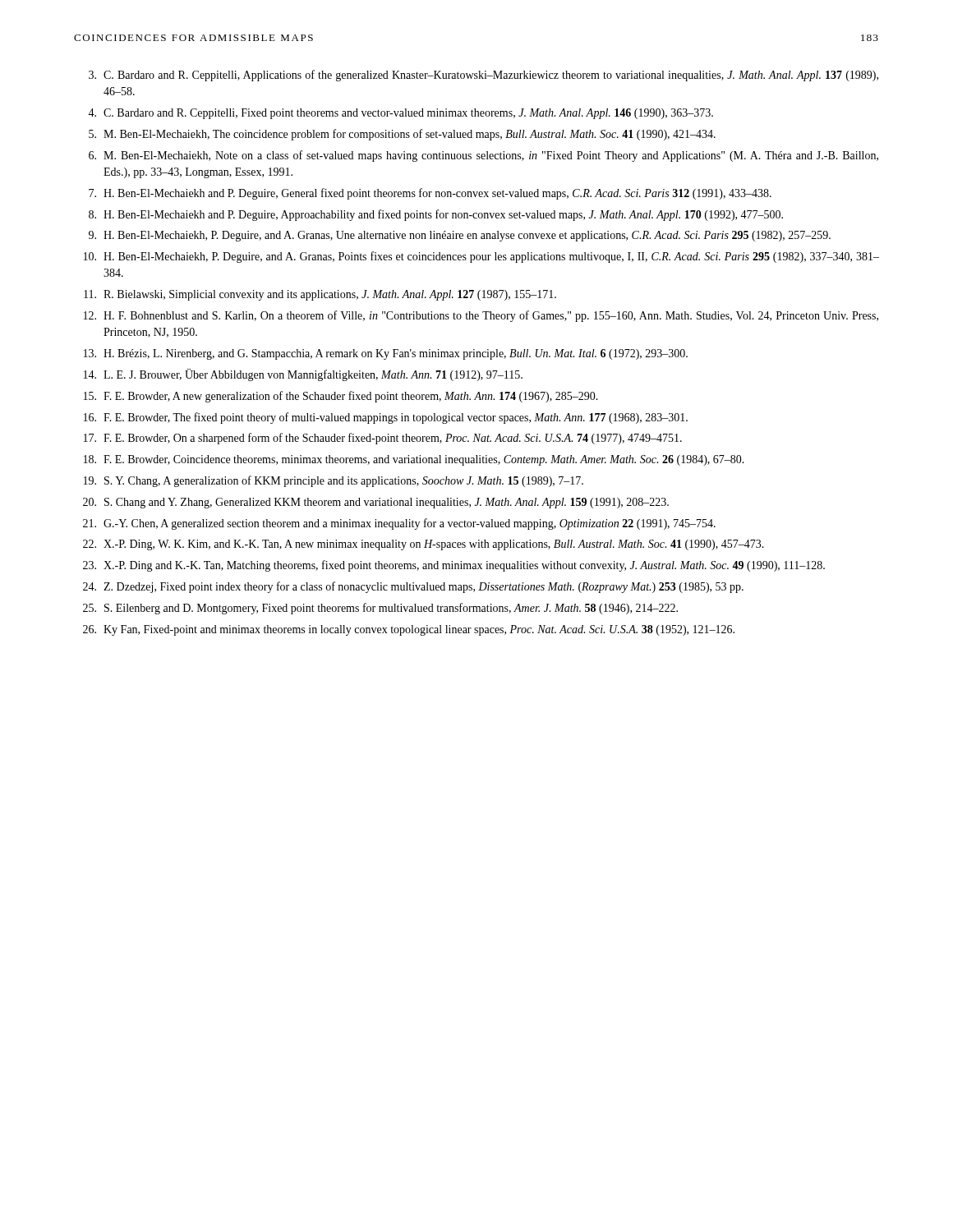The height and width of the screenshot is (1232, 953).
Task: Select the passage starting "23. X.-P. Ding"
Action: click(476, 566)
